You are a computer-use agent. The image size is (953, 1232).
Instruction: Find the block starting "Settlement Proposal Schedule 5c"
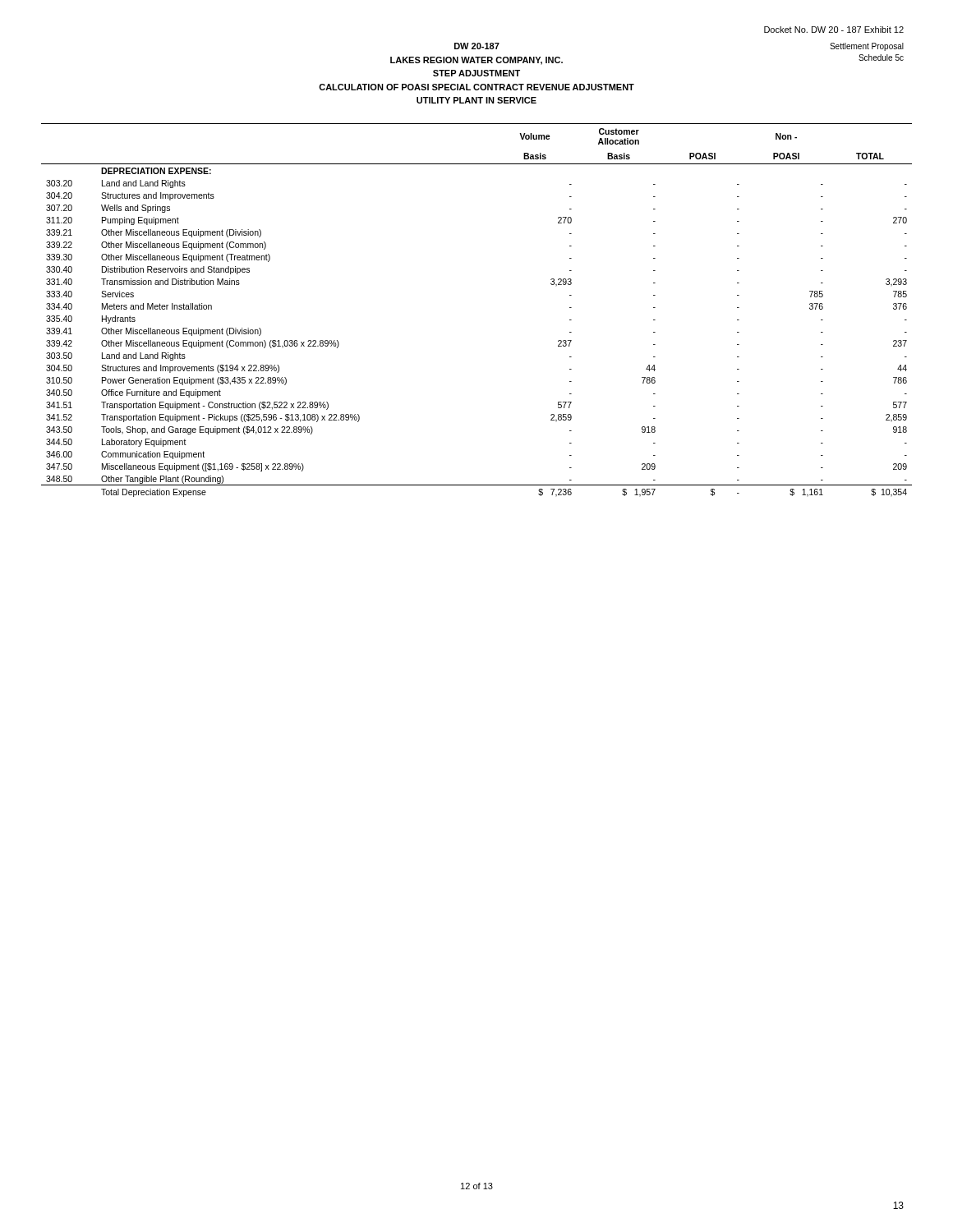tap(867, 52)
